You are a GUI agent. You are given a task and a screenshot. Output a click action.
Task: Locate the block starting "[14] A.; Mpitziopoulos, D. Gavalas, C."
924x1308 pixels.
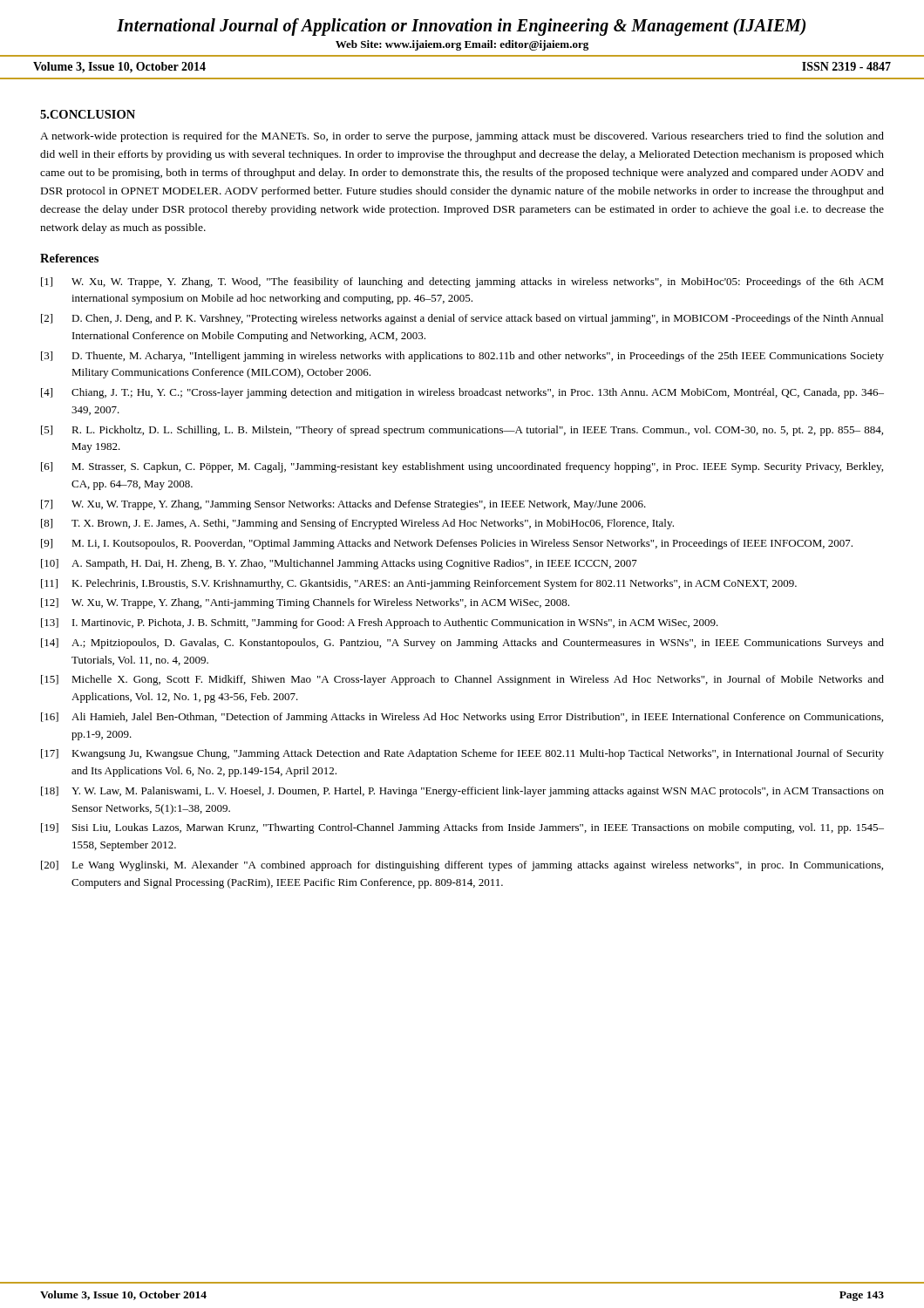coord(462,651)
